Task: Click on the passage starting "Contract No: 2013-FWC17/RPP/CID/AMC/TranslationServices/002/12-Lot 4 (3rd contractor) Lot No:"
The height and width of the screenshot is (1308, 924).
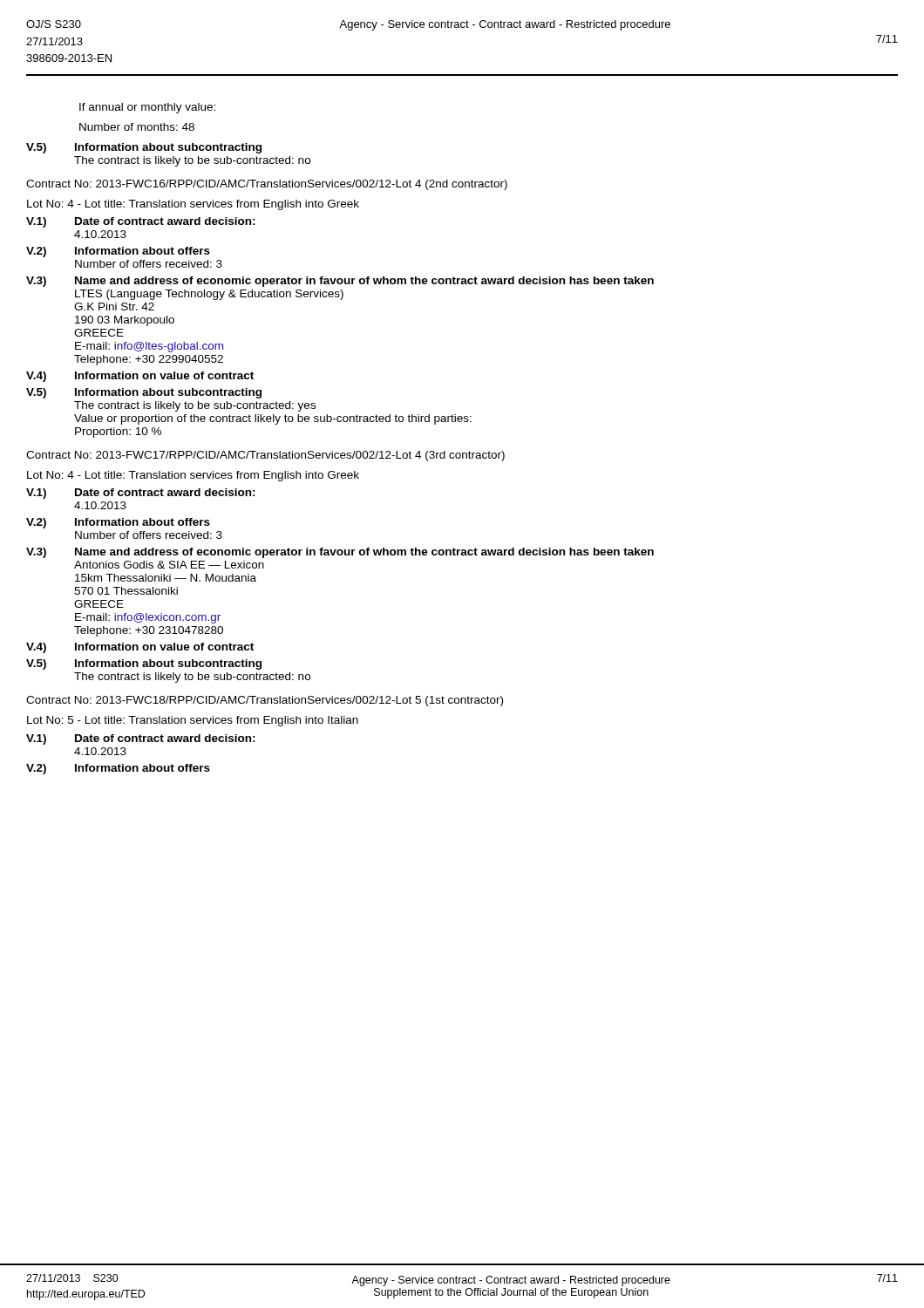Action: (x=462, y=465)
